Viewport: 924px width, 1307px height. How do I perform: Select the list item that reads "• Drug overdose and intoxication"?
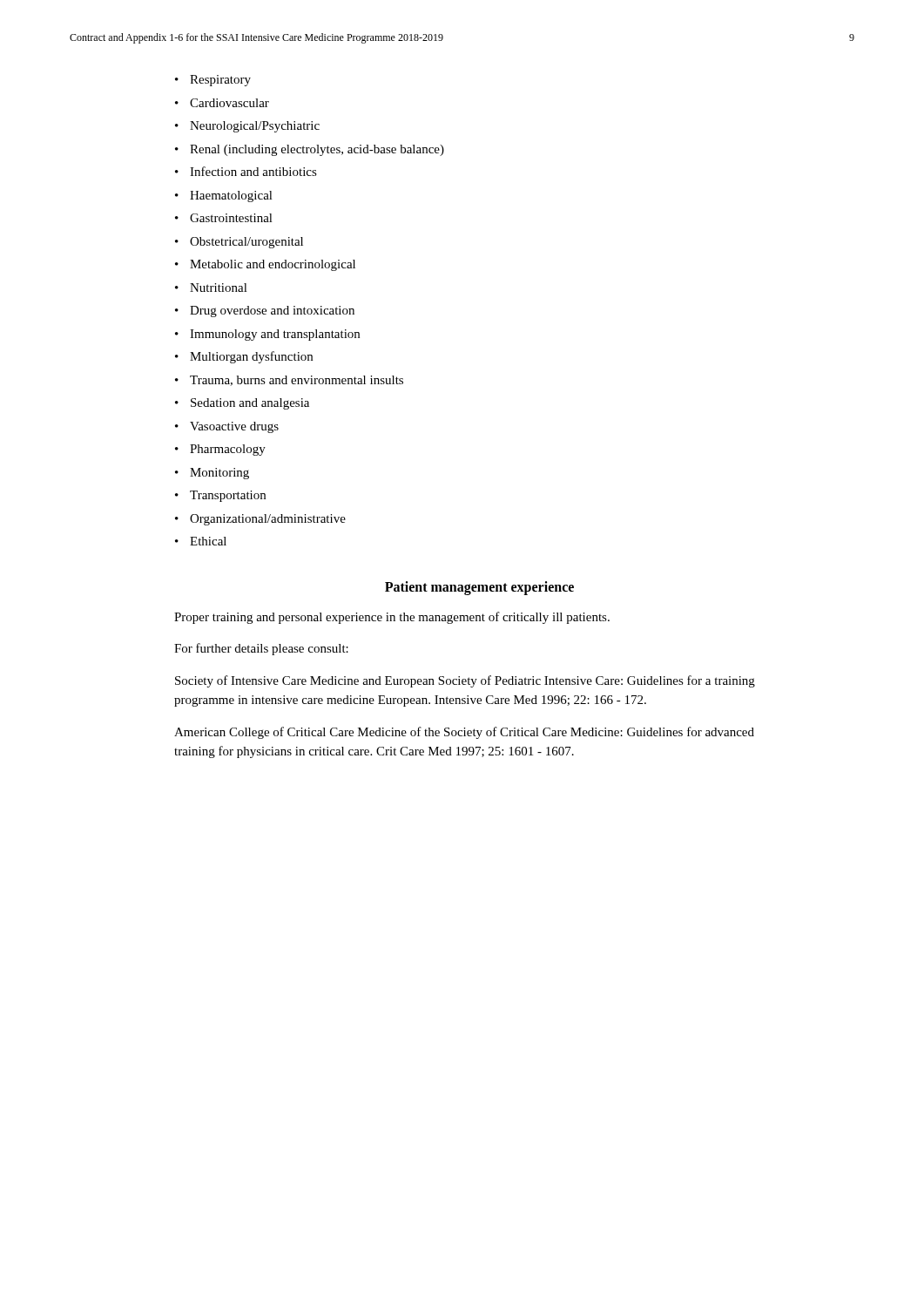pyautogui.click(x=265, y=310)
